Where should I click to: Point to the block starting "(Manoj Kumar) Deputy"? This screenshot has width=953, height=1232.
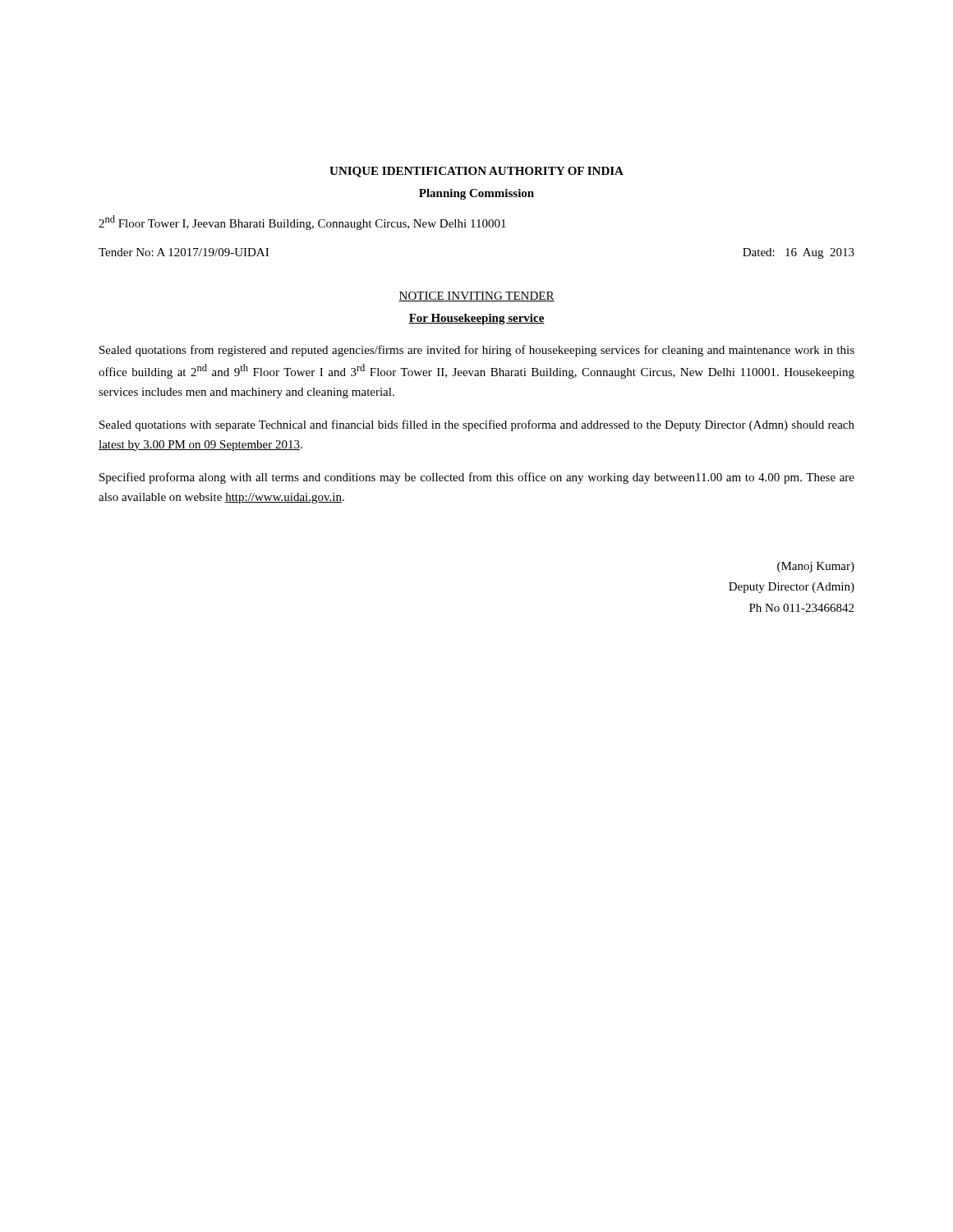pos(791,586)
